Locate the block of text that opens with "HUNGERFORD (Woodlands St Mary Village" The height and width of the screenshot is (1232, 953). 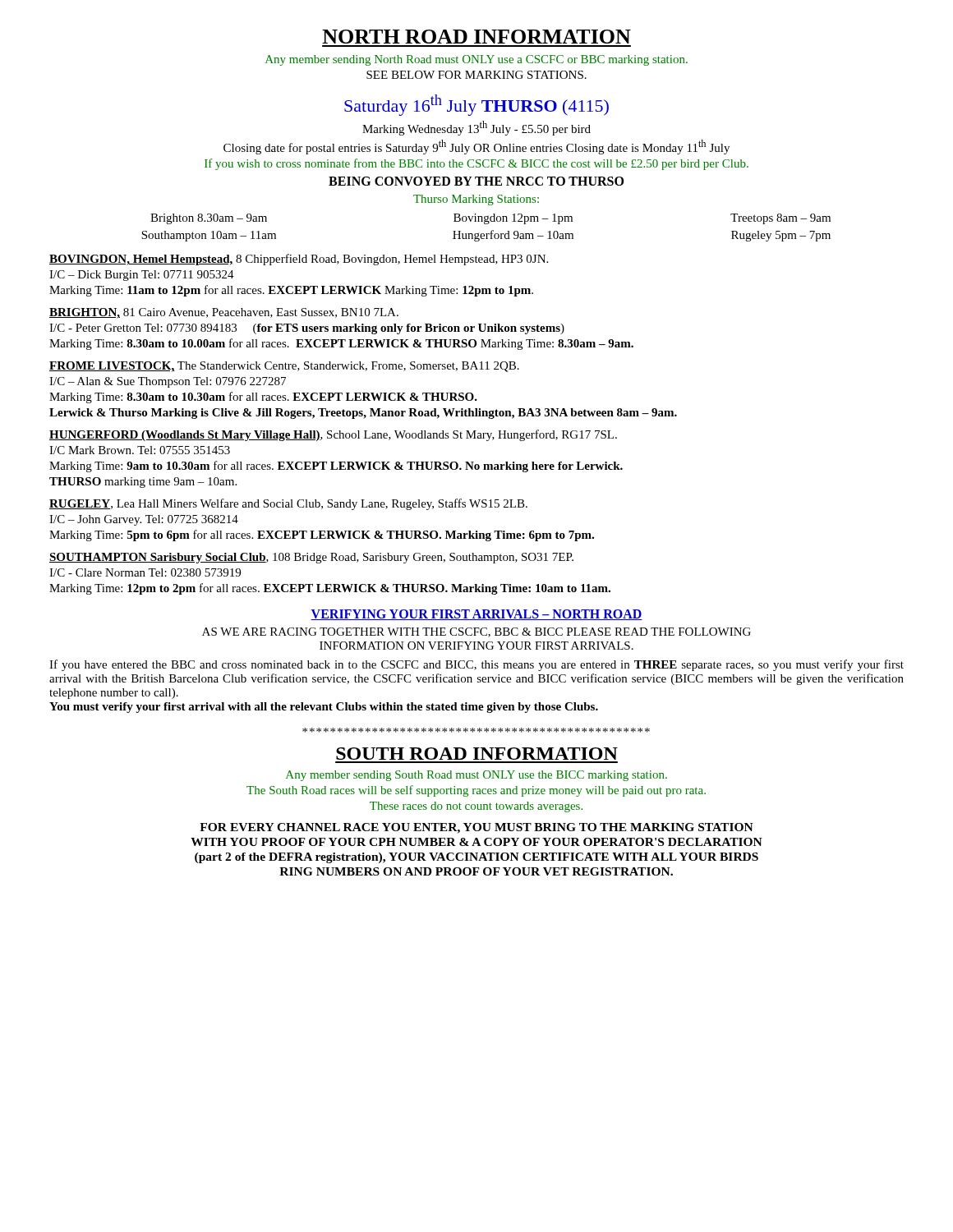[476, 459]
